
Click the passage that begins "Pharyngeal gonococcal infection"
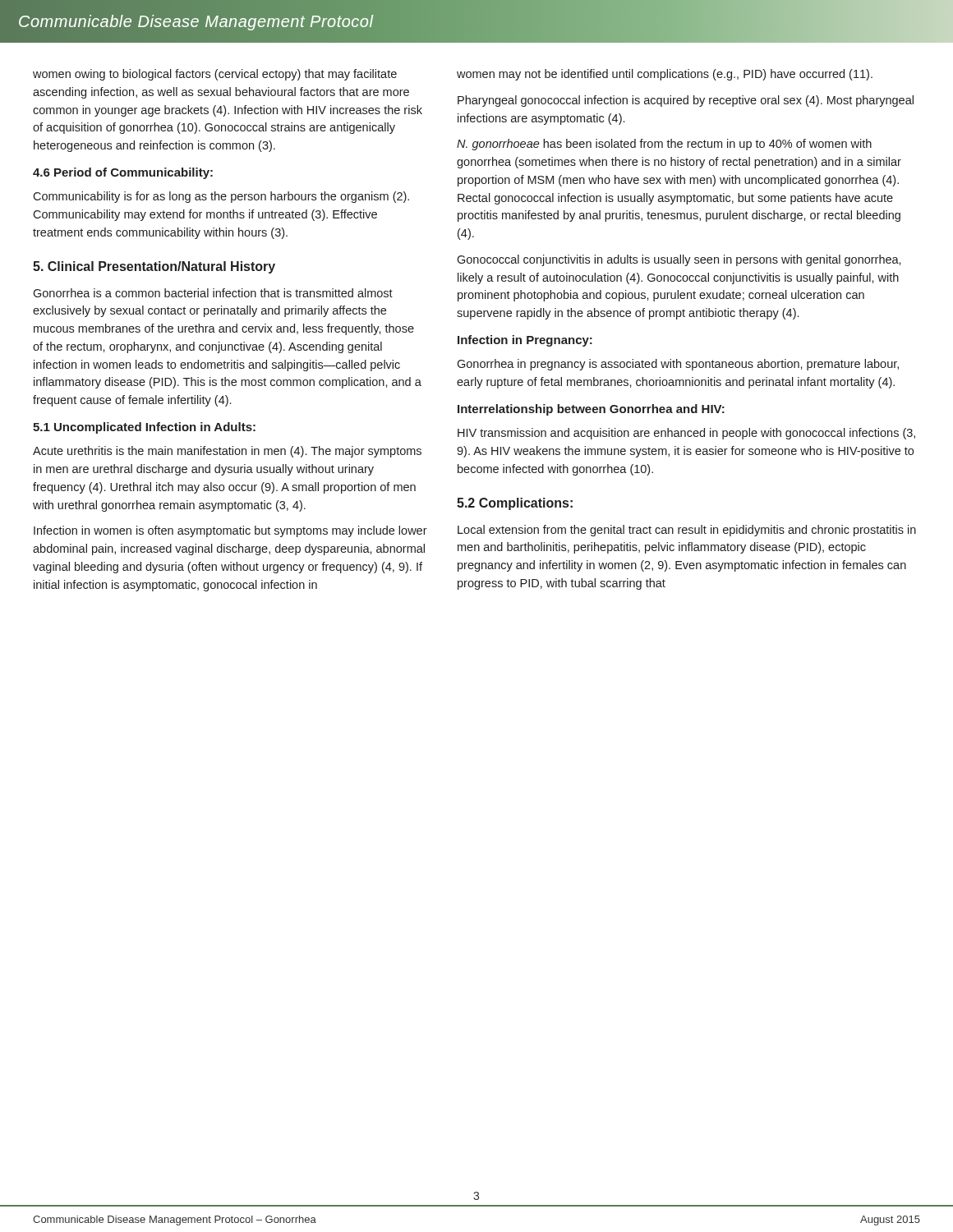[x=688, y=110]
